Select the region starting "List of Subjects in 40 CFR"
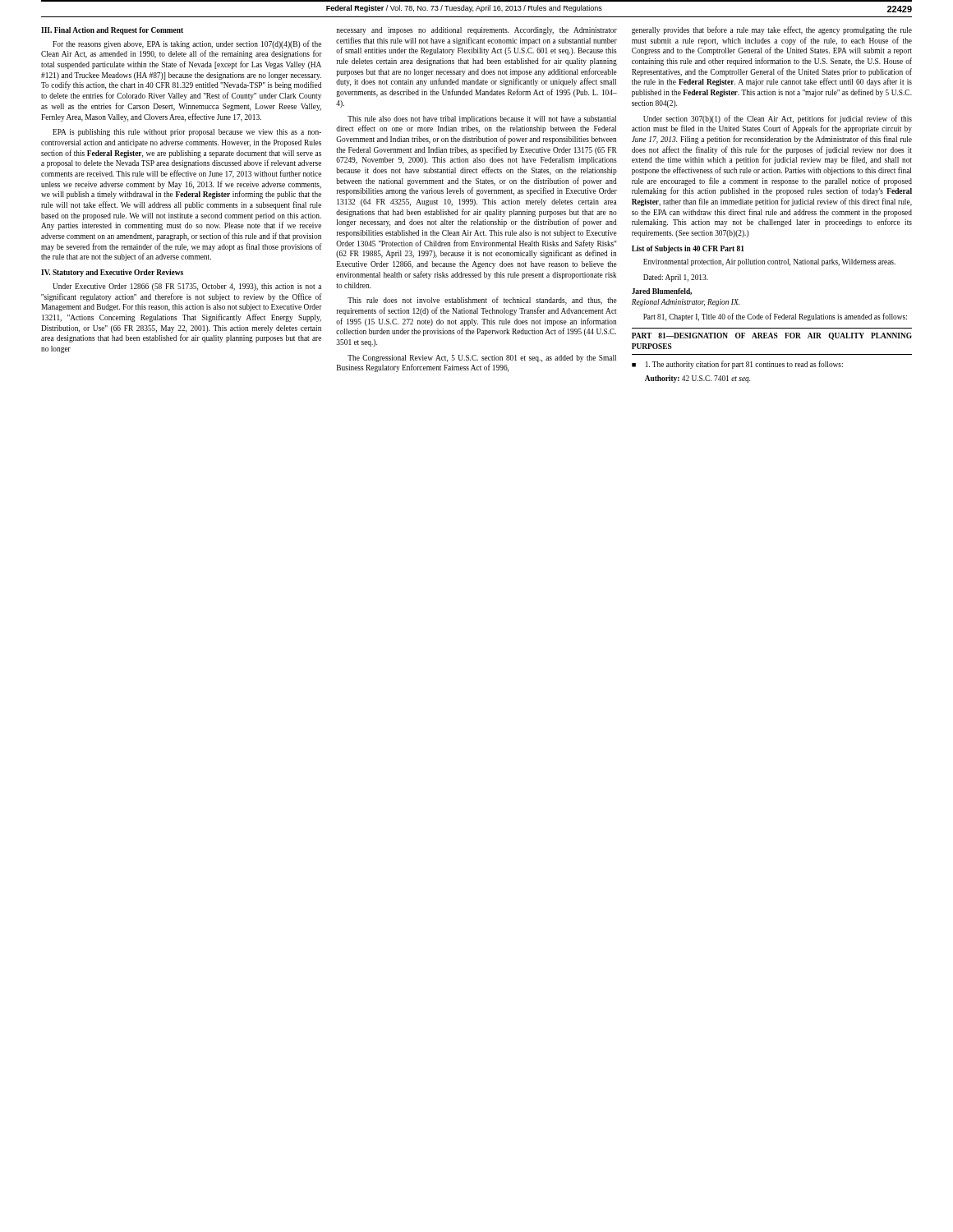 (688, 249)
